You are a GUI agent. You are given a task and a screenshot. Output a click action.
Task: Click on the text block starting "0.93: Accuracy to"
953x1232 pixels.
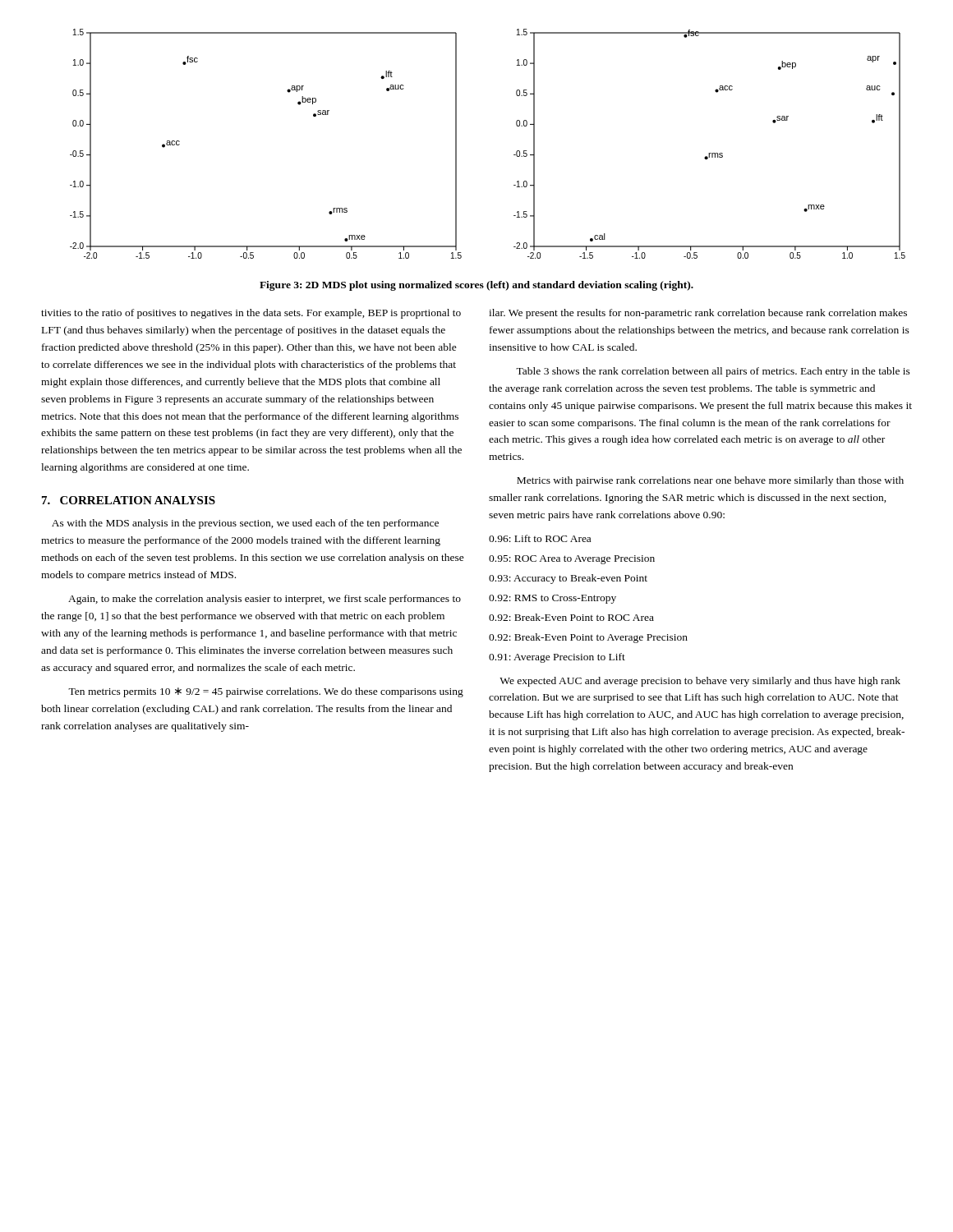pos(568,578)
